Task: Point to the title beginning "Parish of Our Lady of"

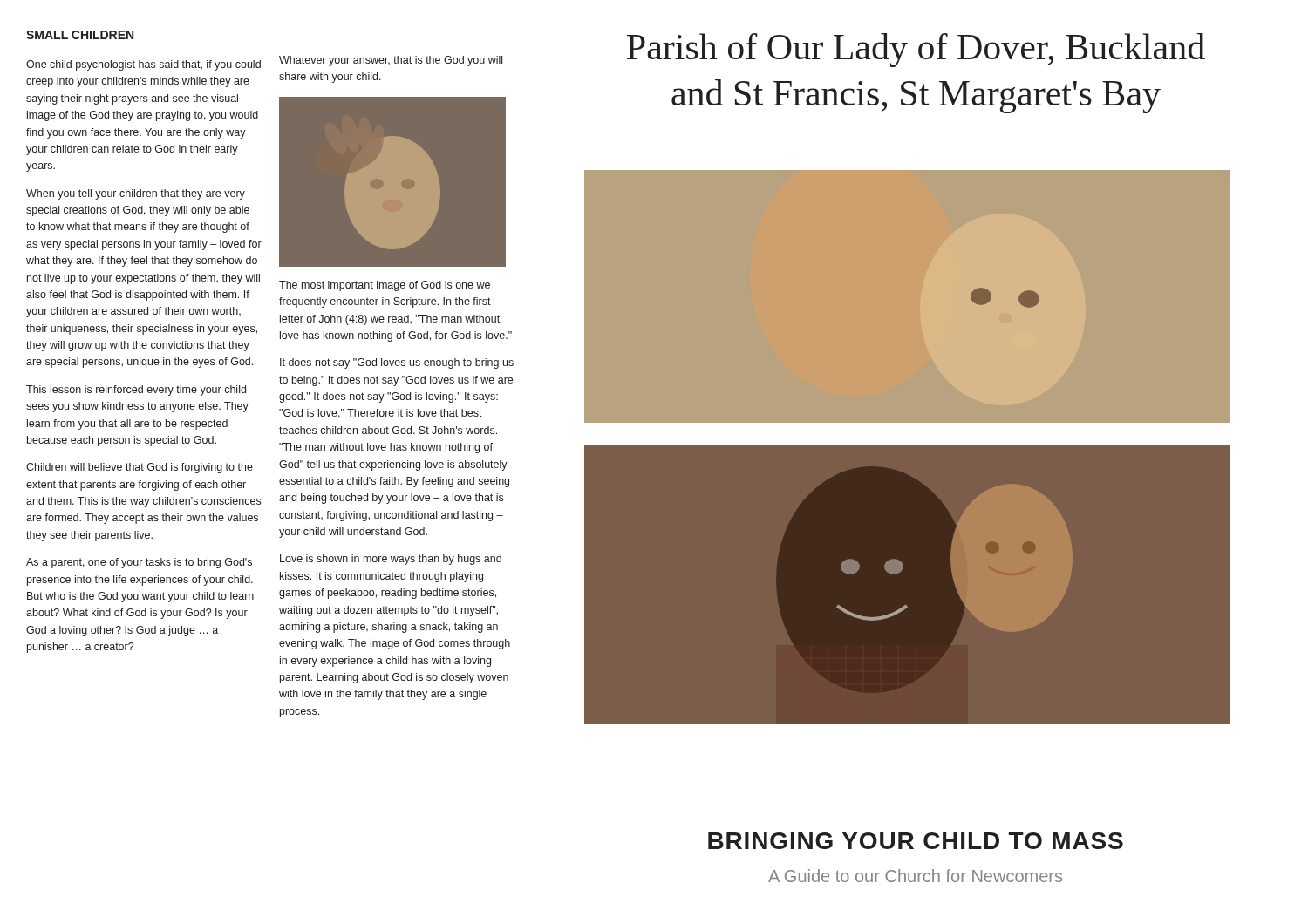Action: click(916, 70)
